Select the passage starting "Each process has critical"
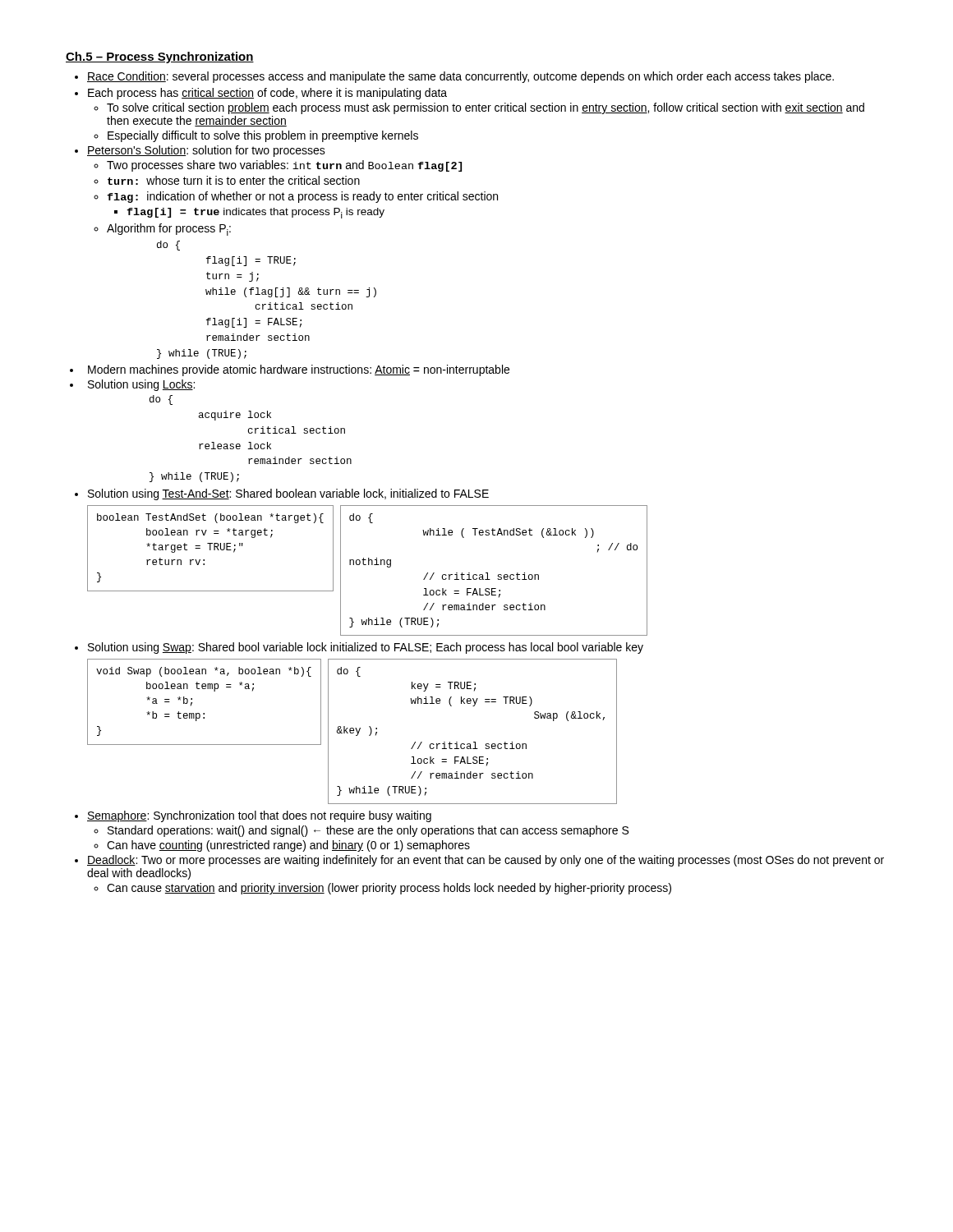Viewport: 953px width, 1232px height. tap(487, 114)
